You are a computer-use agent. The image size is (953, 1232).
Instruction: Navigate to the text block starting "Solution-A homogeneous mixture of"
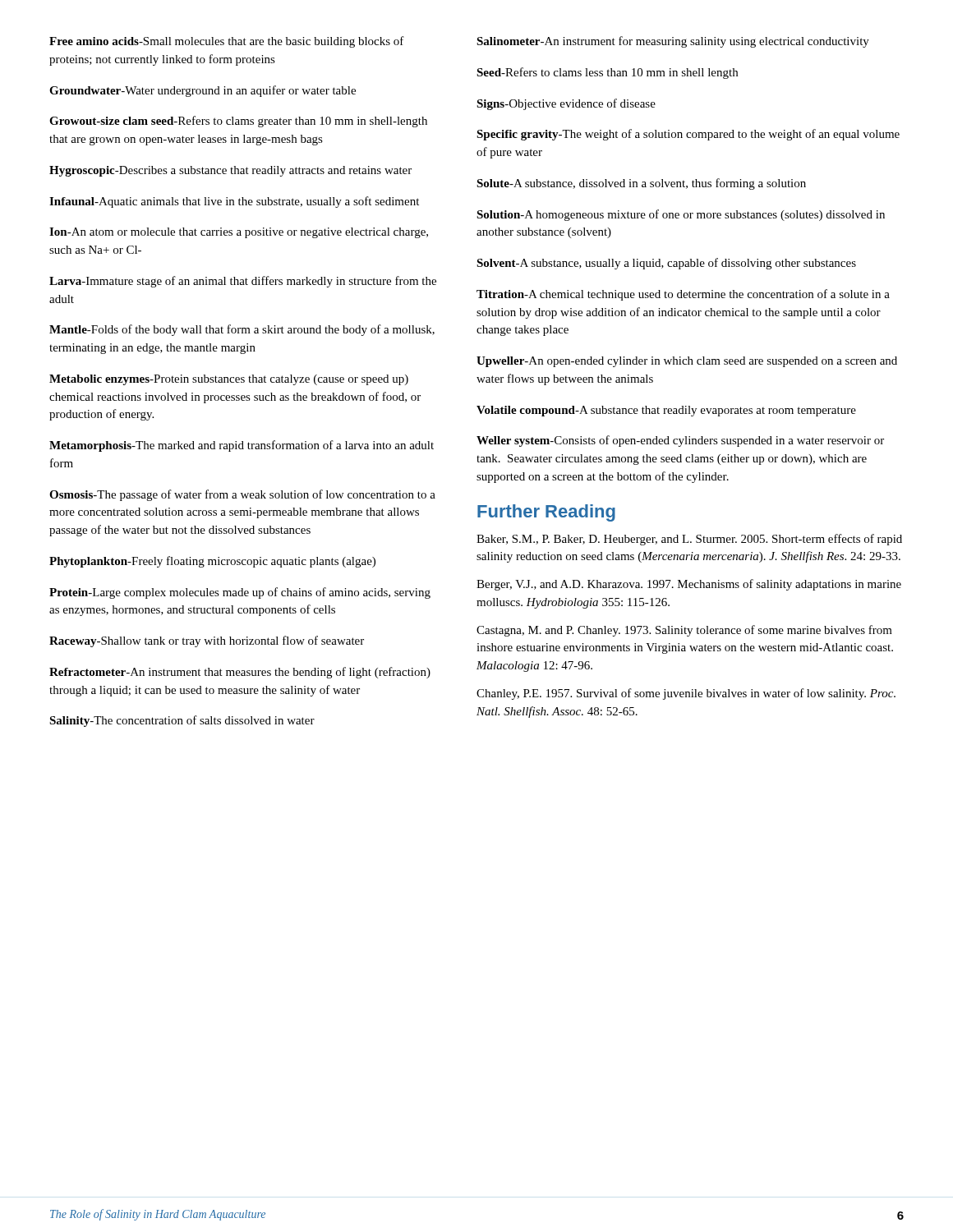681,223
